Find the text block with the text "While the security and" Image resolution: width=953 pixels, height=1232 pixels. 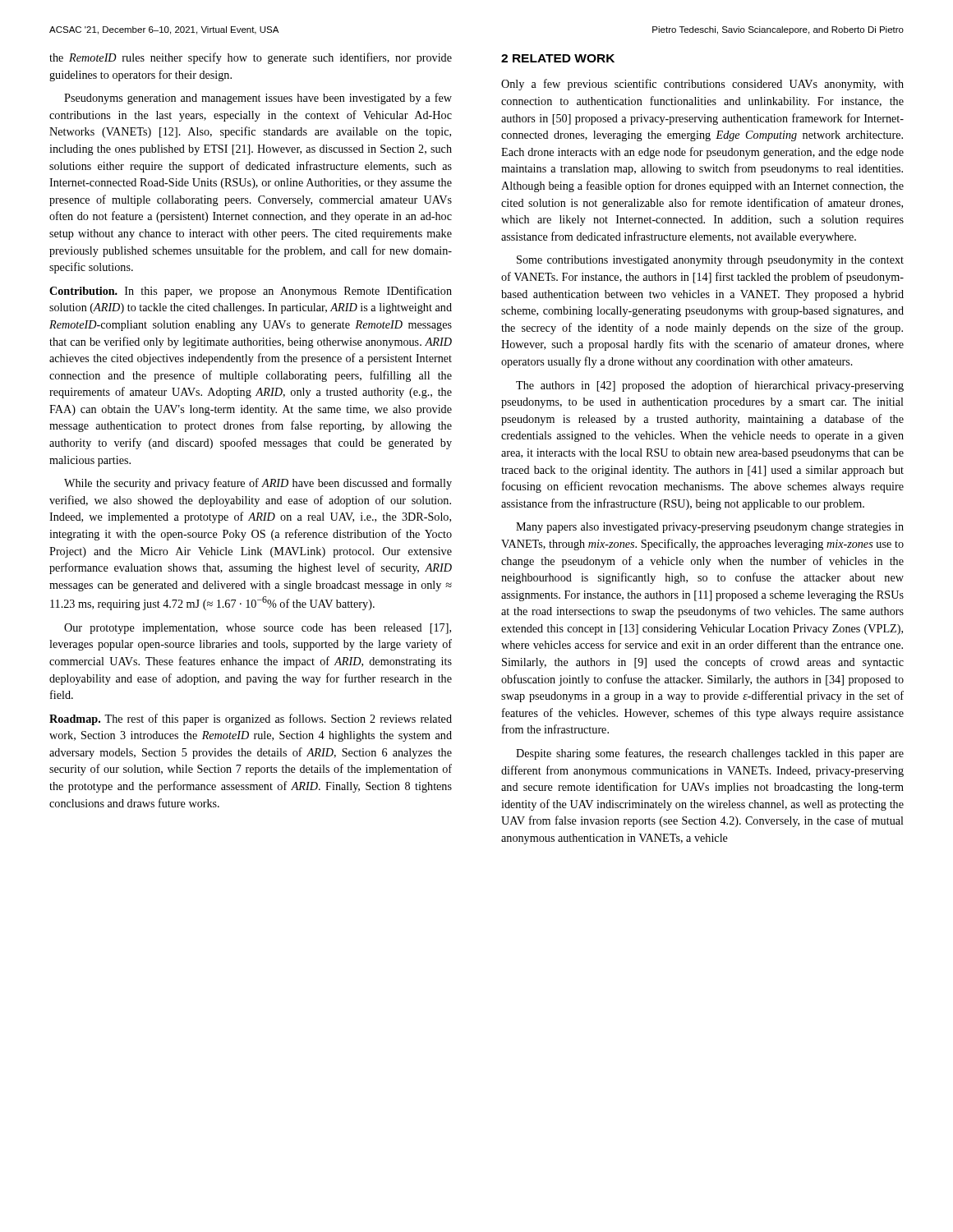pos(251,544)
